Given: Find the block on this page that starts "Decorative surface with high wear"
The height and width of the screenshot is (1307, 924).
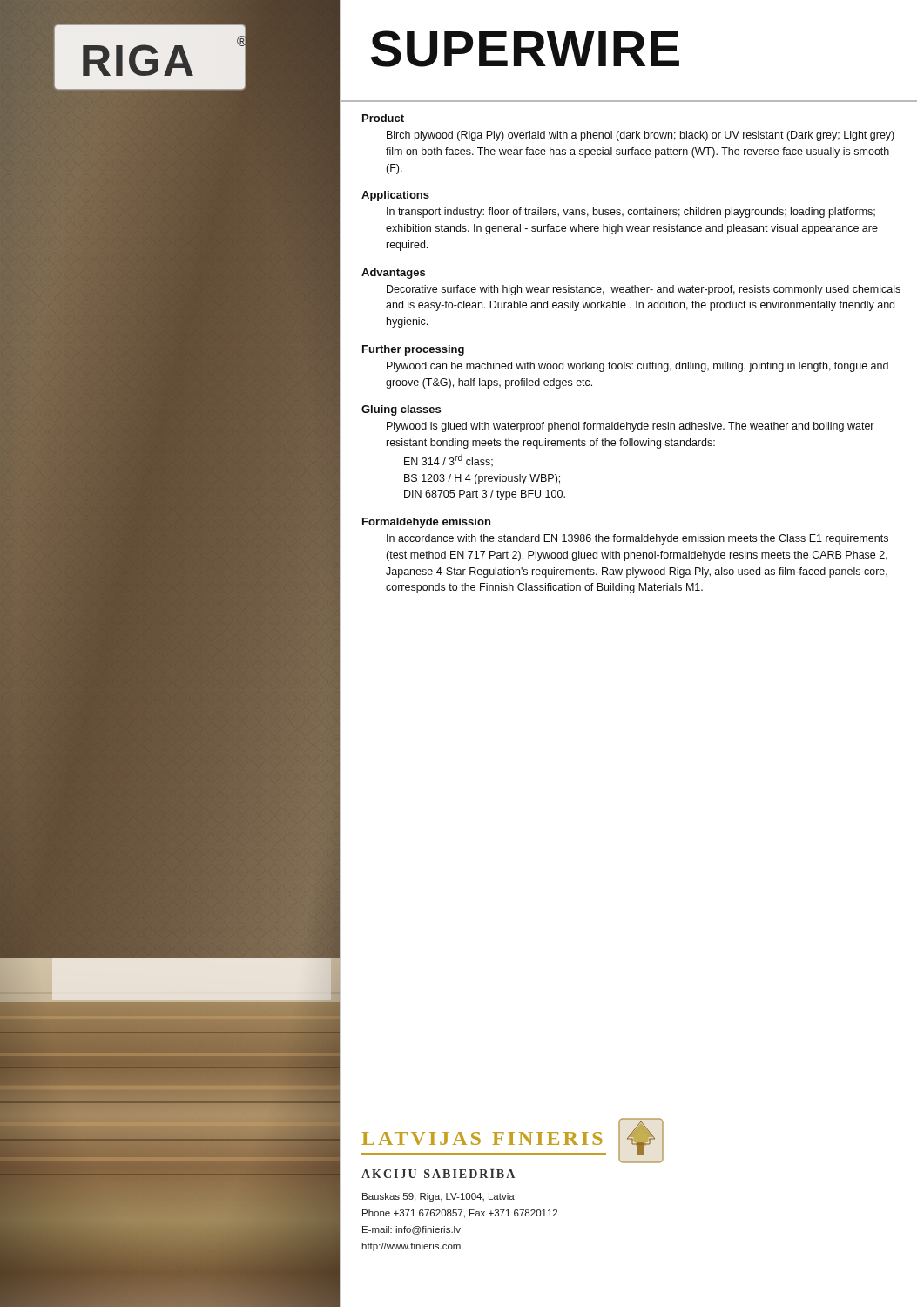Looking at the screenshot, I should [x=643, y=305].
